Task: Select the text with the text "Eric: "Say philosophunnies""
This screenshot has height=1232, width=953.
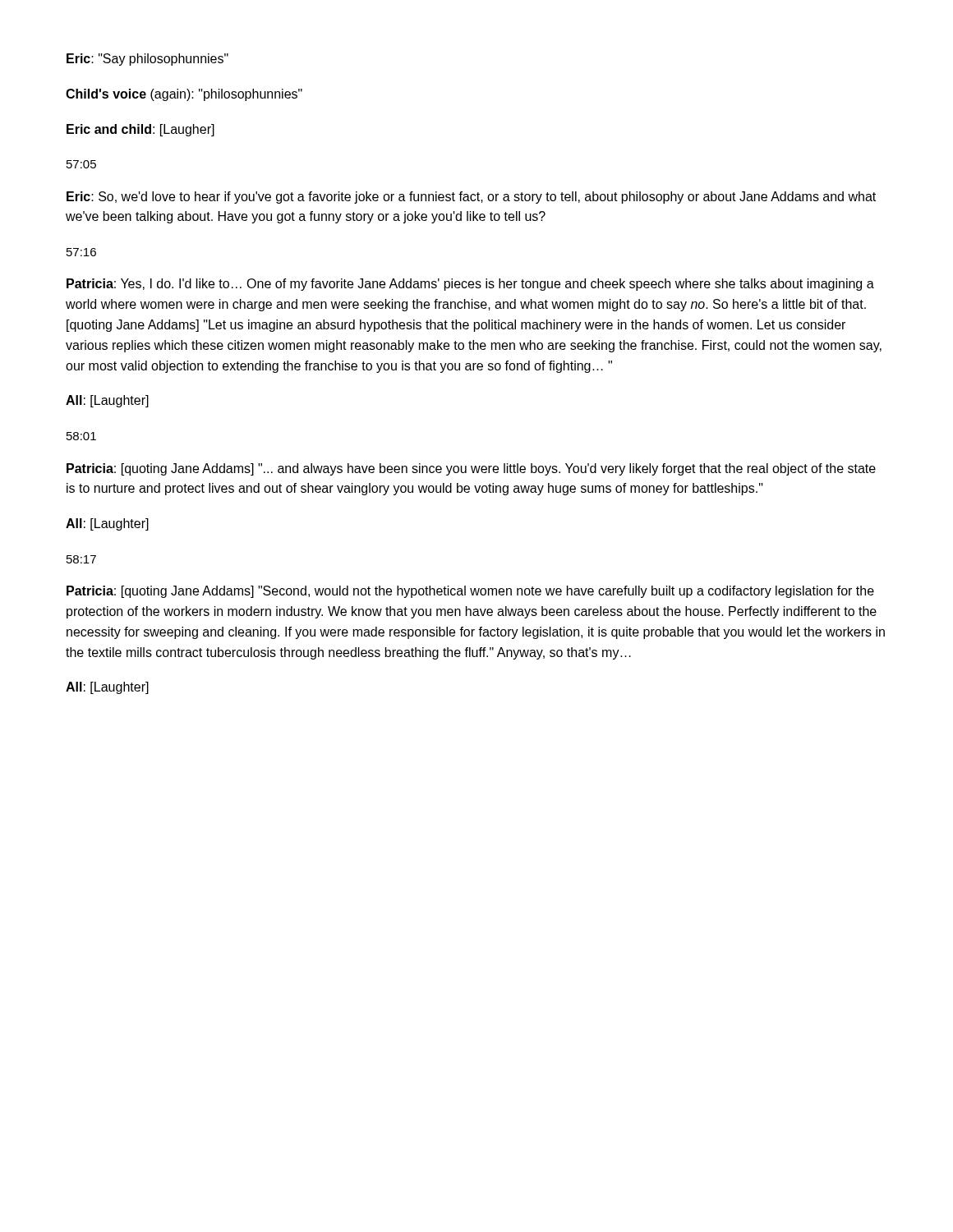Action: 147,59
